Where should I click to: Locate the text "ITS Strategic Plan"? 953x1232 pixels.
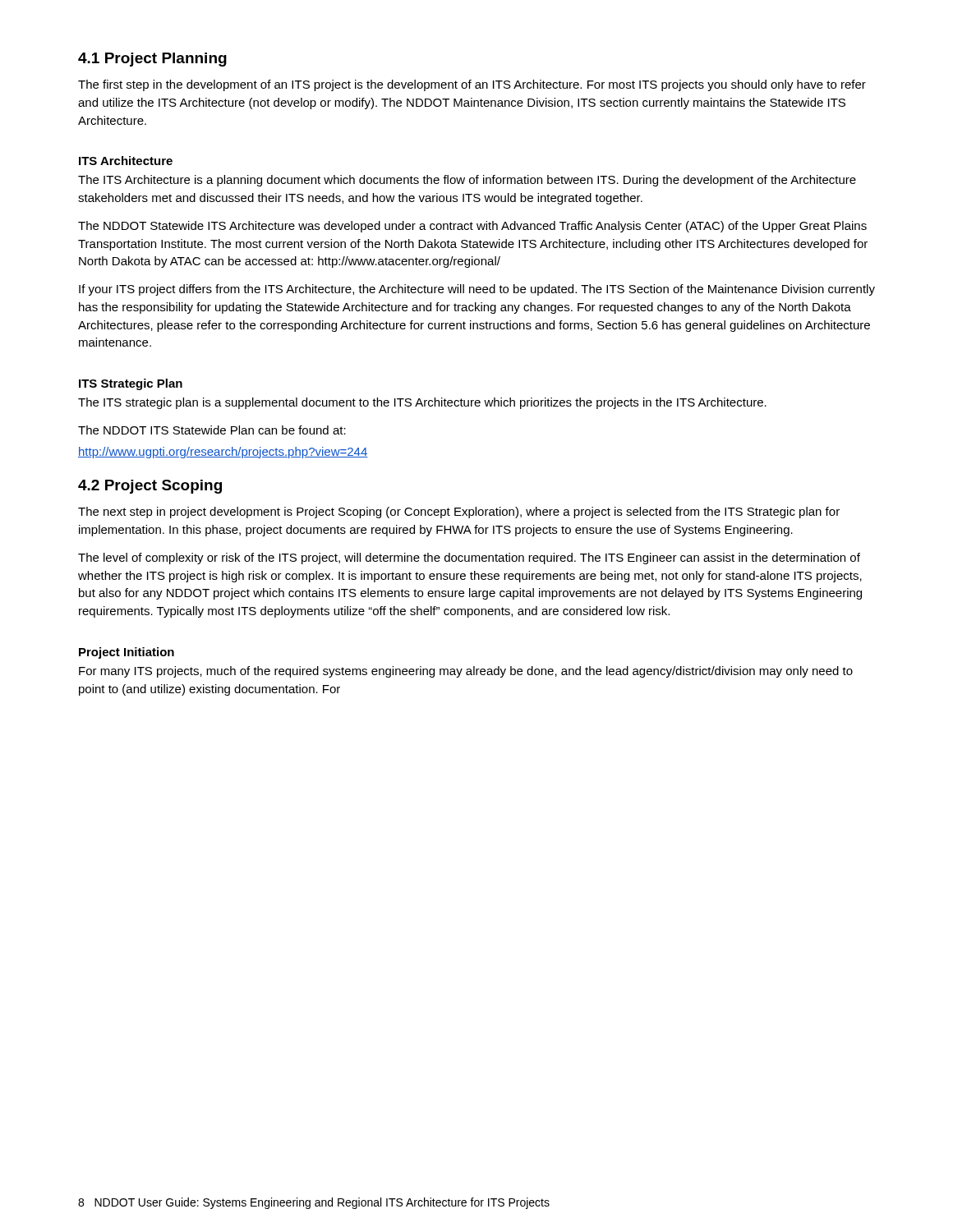130,383
